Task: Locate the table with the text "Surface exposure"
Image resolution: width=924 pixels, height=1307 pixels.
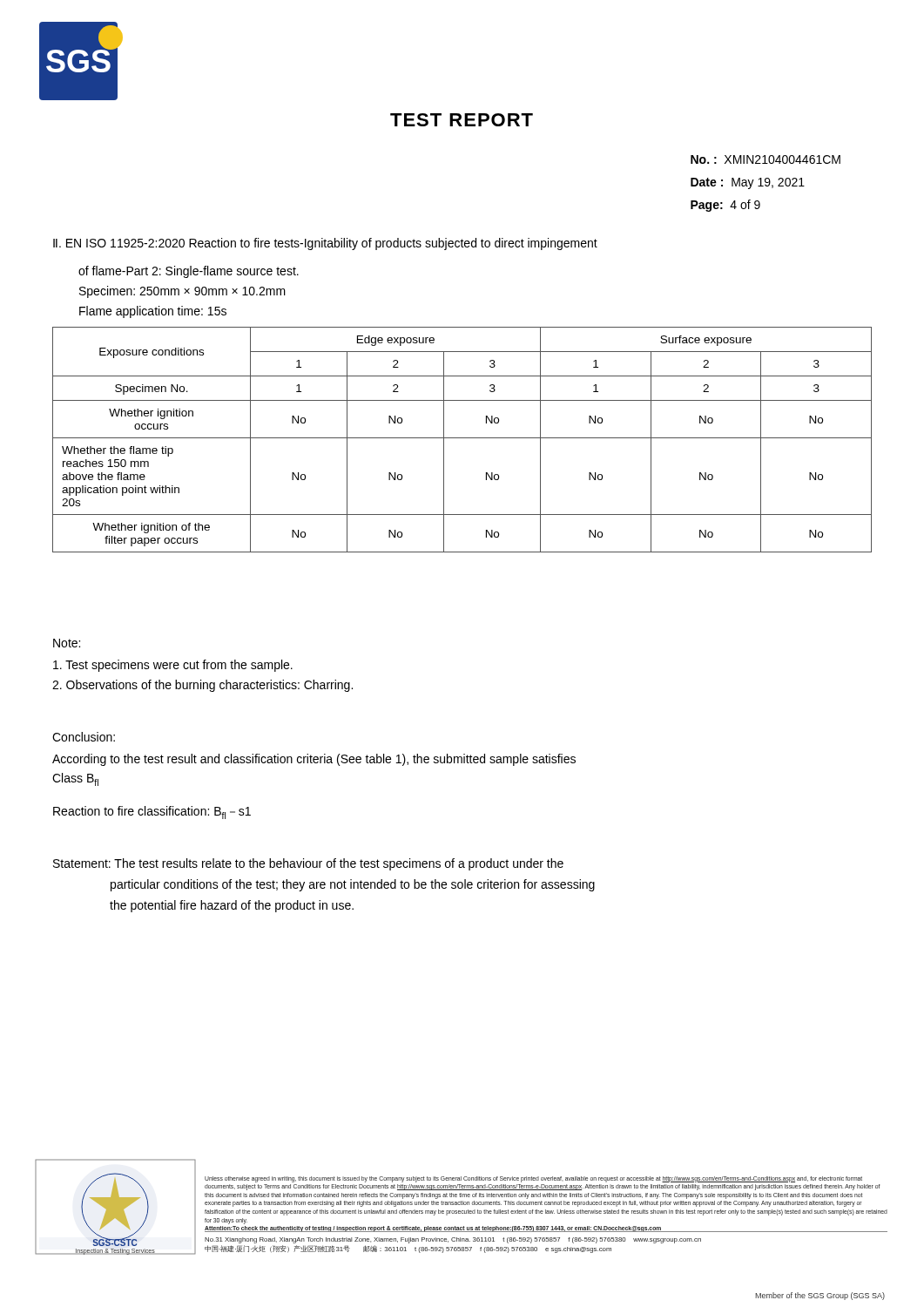Action: (x=462, y=440)
